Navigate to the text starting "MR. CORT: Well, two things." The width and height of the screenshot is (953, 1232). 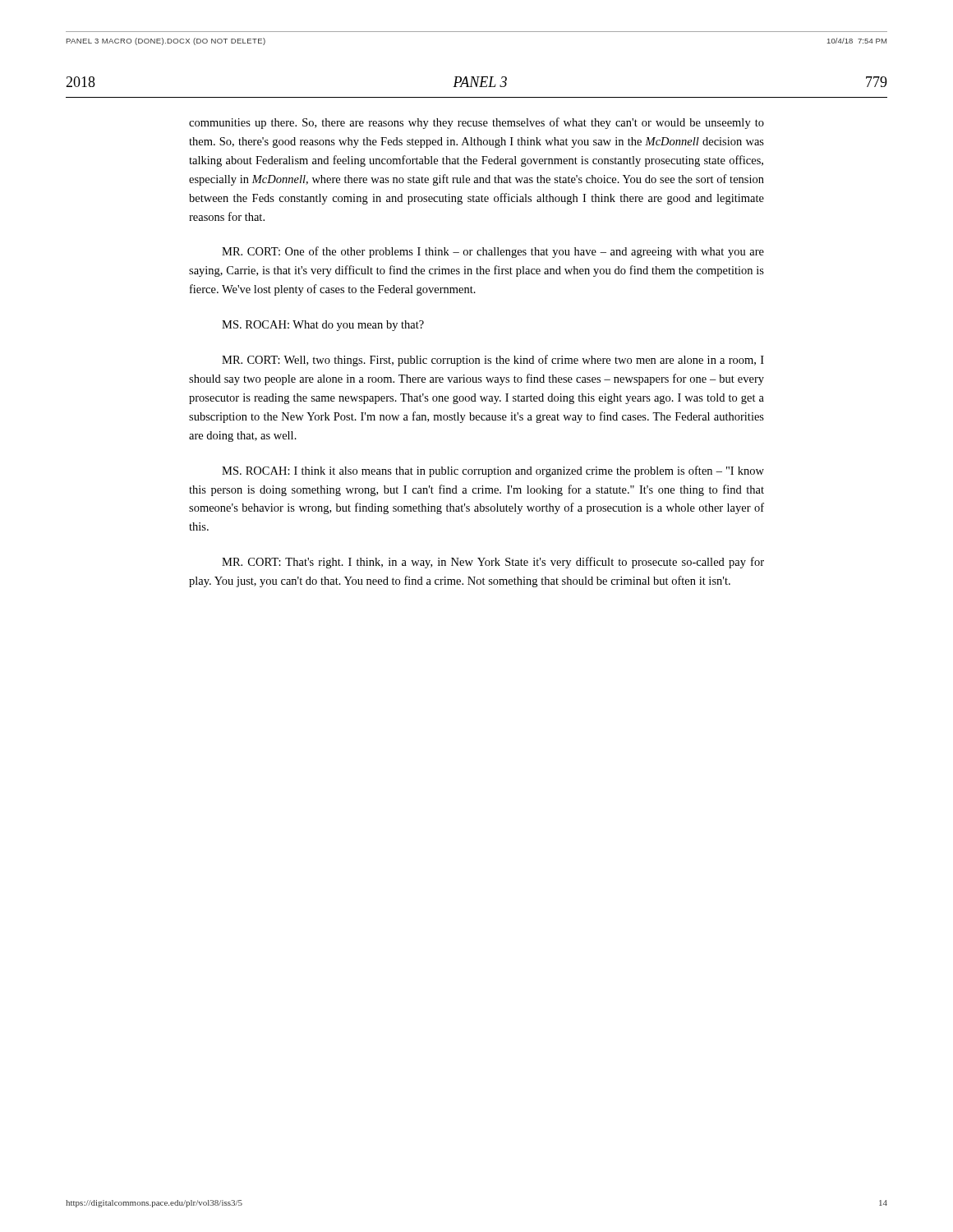point(476,397)
